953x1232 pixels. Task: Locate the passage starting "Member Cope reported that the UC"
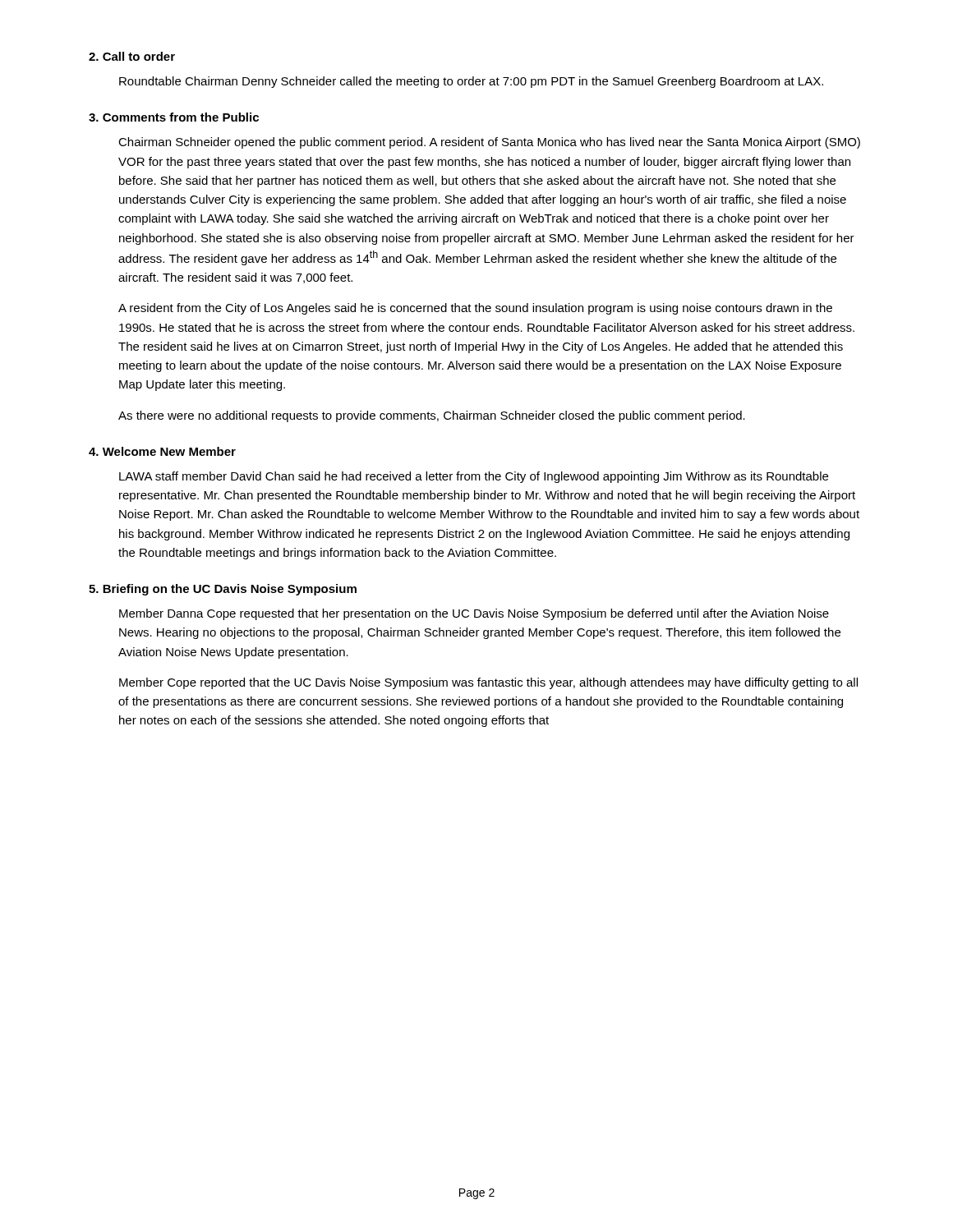pos(488,701)
